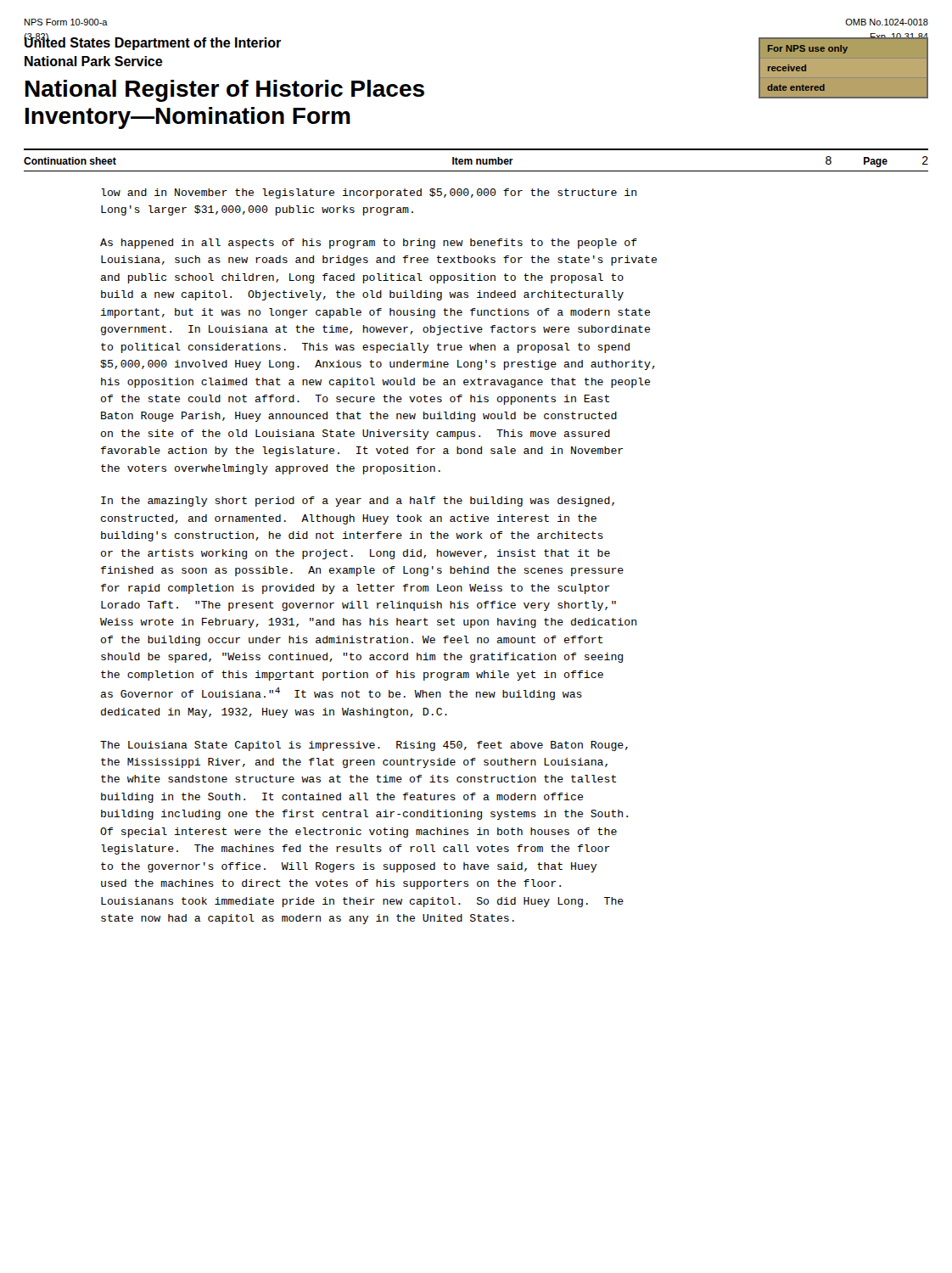Locate the text block with the text "In the amazingly"

(x=369, y=607)
